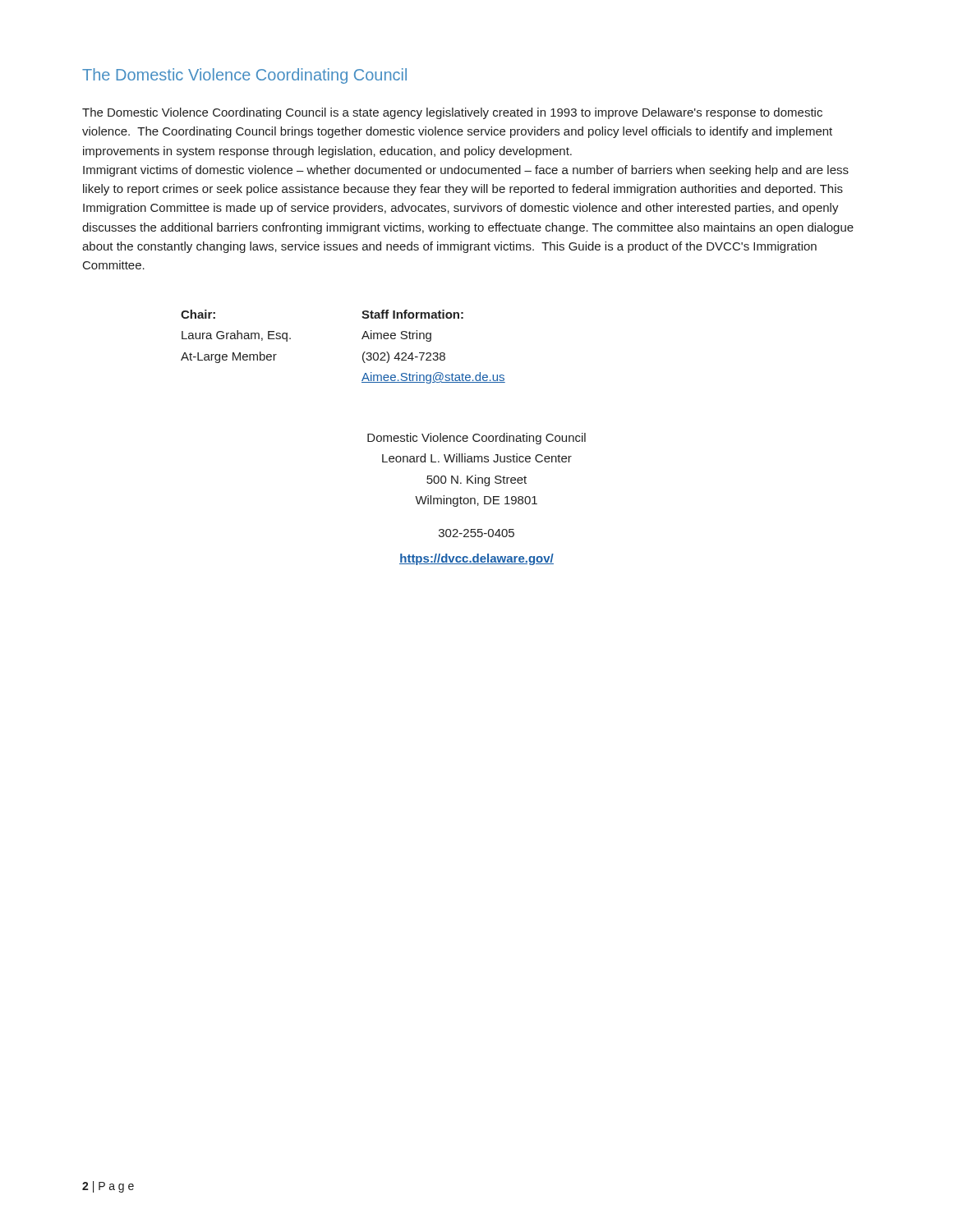Click on the passage starting "Staff Information: Aimee"
The image size is (953, 1232).
tap(412, 314)
